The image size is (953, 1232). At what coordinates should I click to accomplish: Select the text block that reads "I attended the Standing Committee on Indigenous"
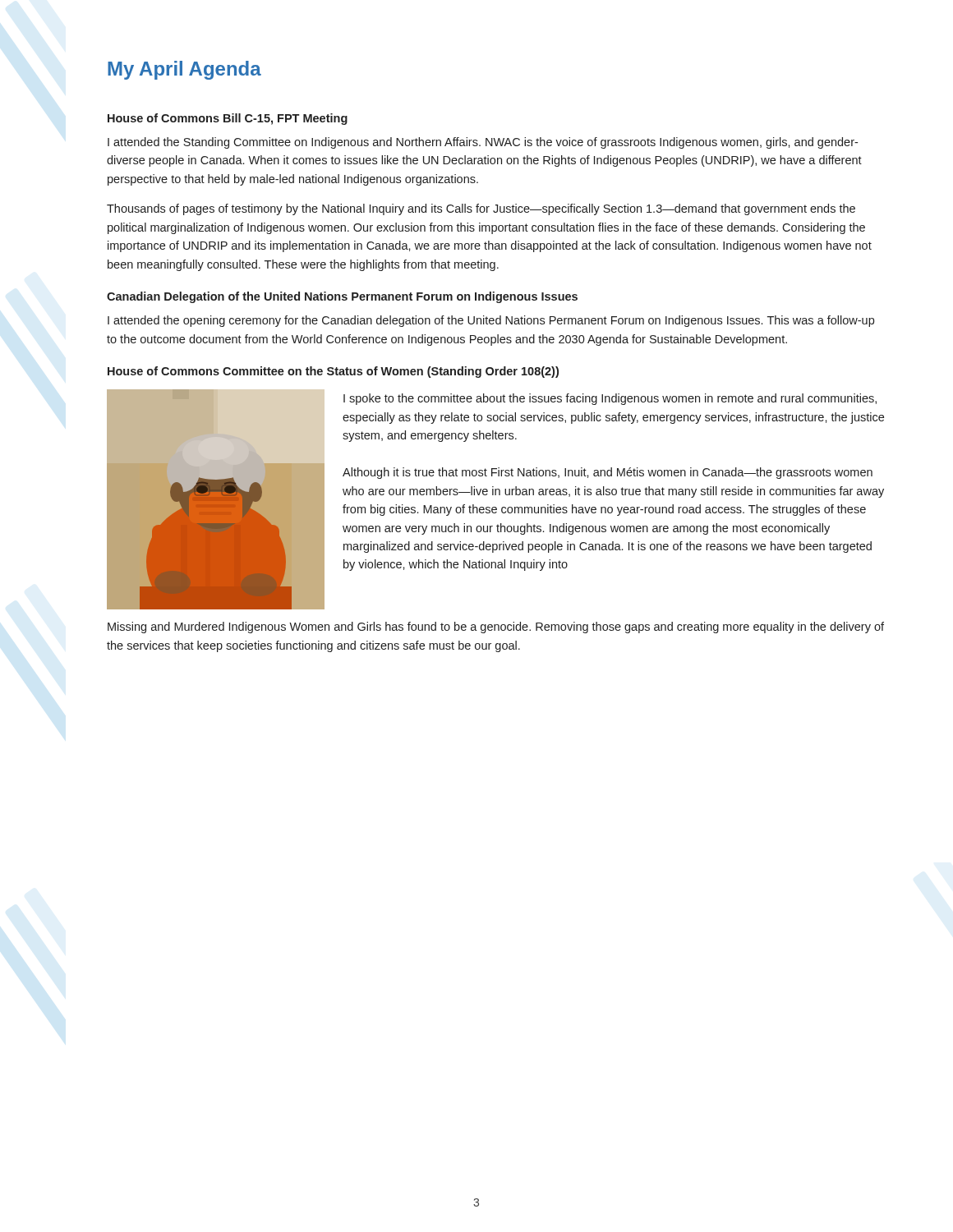pos(484,161)
